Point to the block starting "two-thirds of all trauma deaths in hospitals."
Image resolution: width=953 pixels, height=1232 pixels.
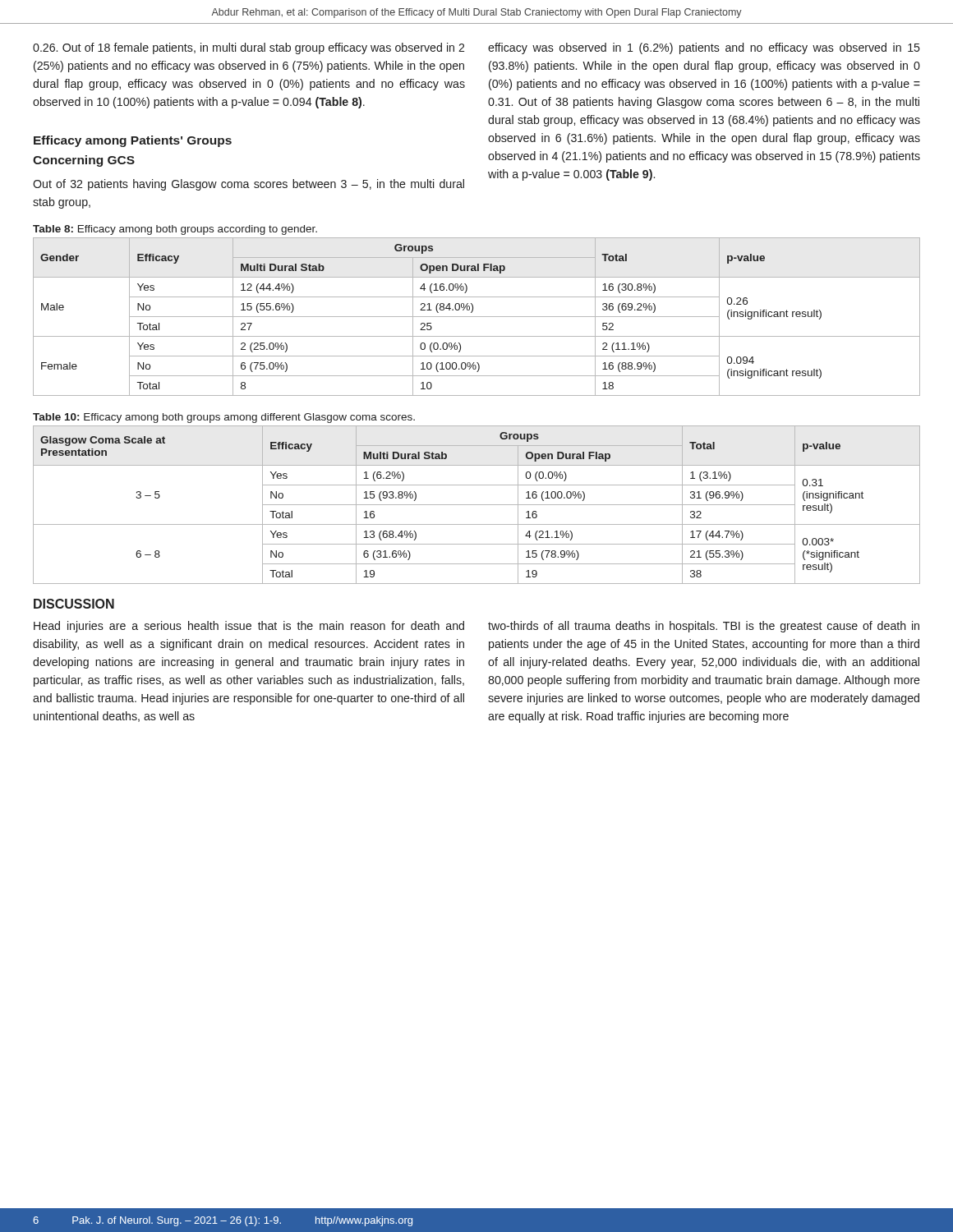pyautogui.click(x=704, y=671)
